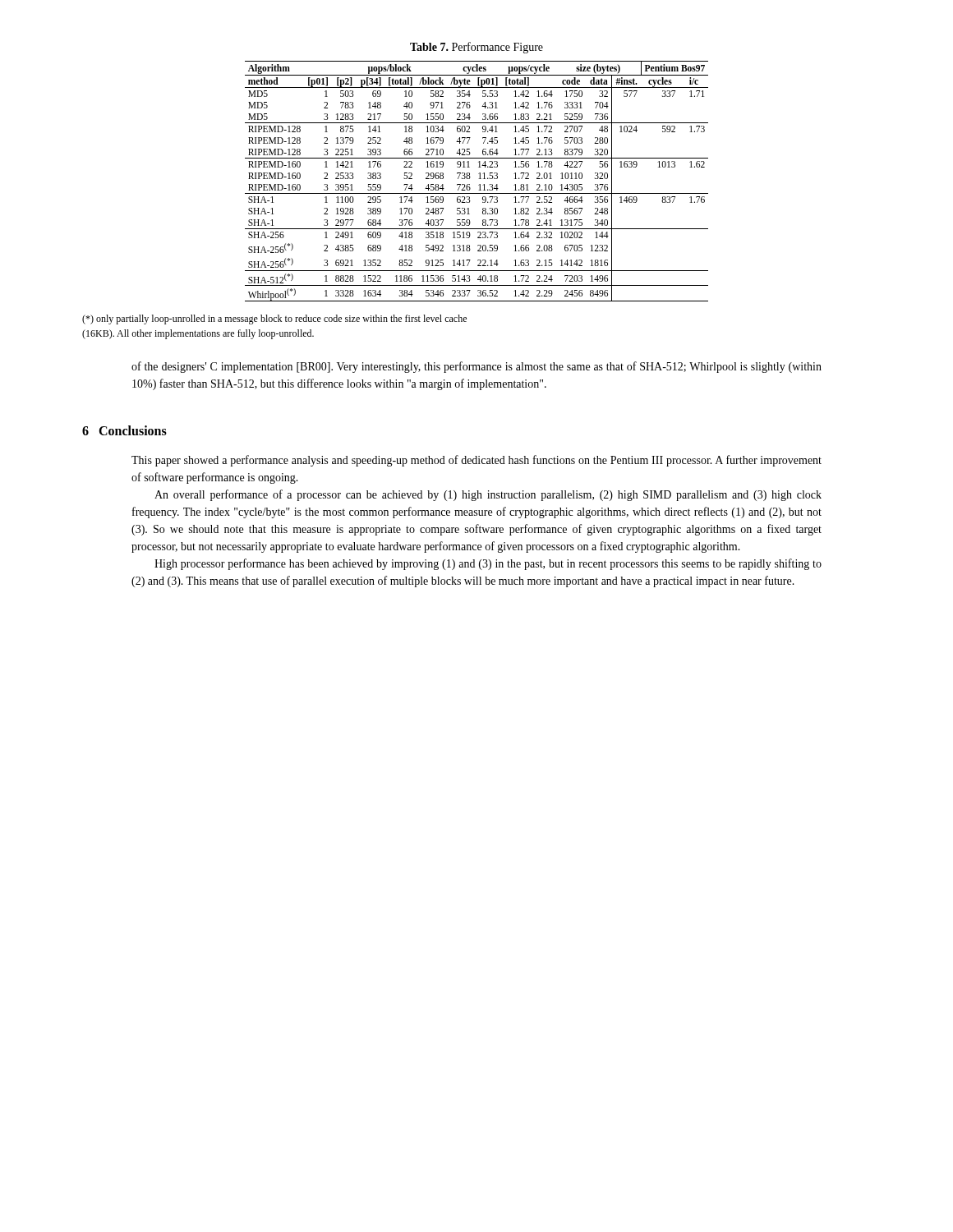Select the text block starting "6 Conclusions"
953x1232 pixels.
pos(124,431)
